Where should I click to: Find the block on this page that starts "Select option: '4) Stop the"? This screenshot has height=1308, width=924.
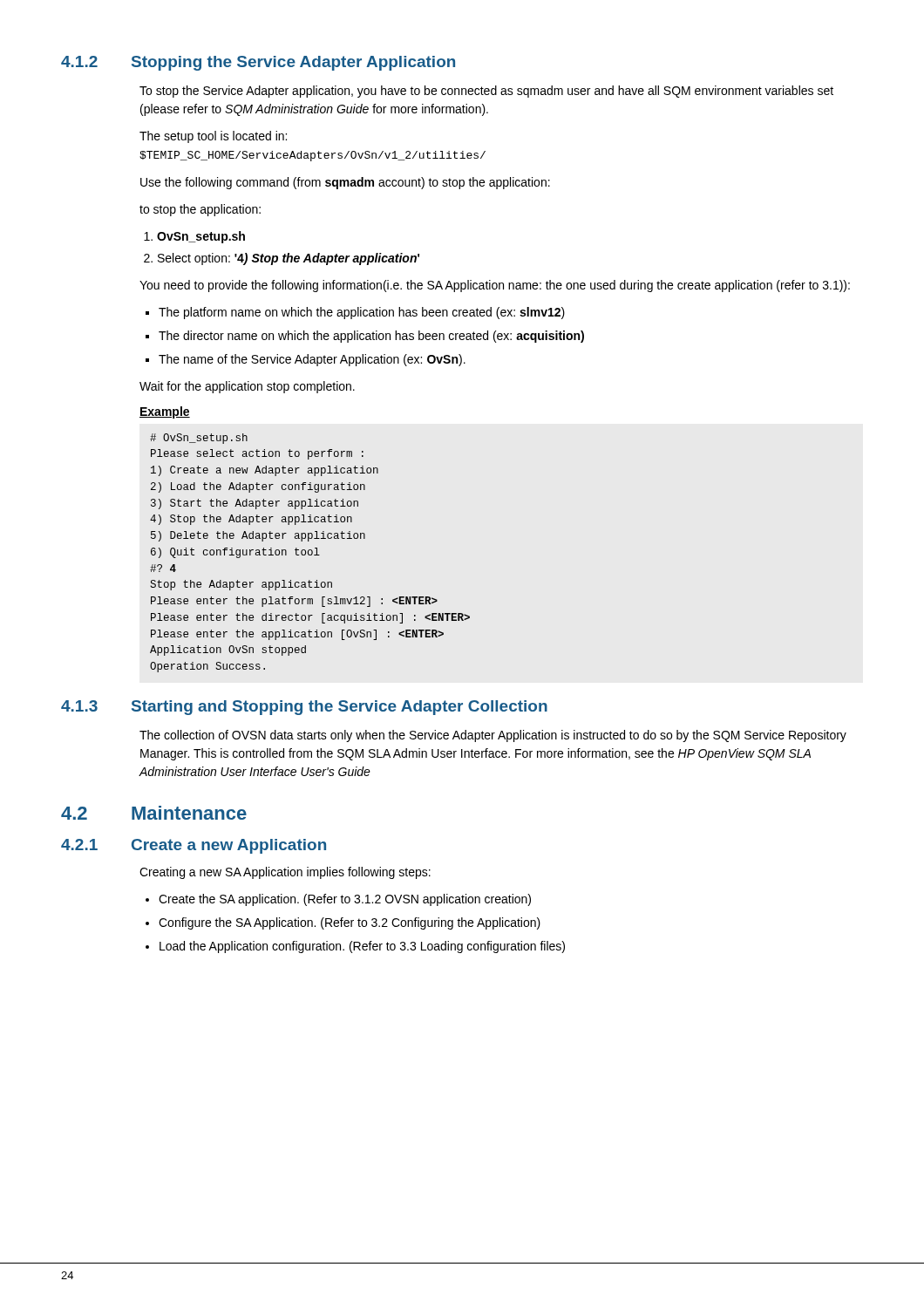click(x=288, y=258)
